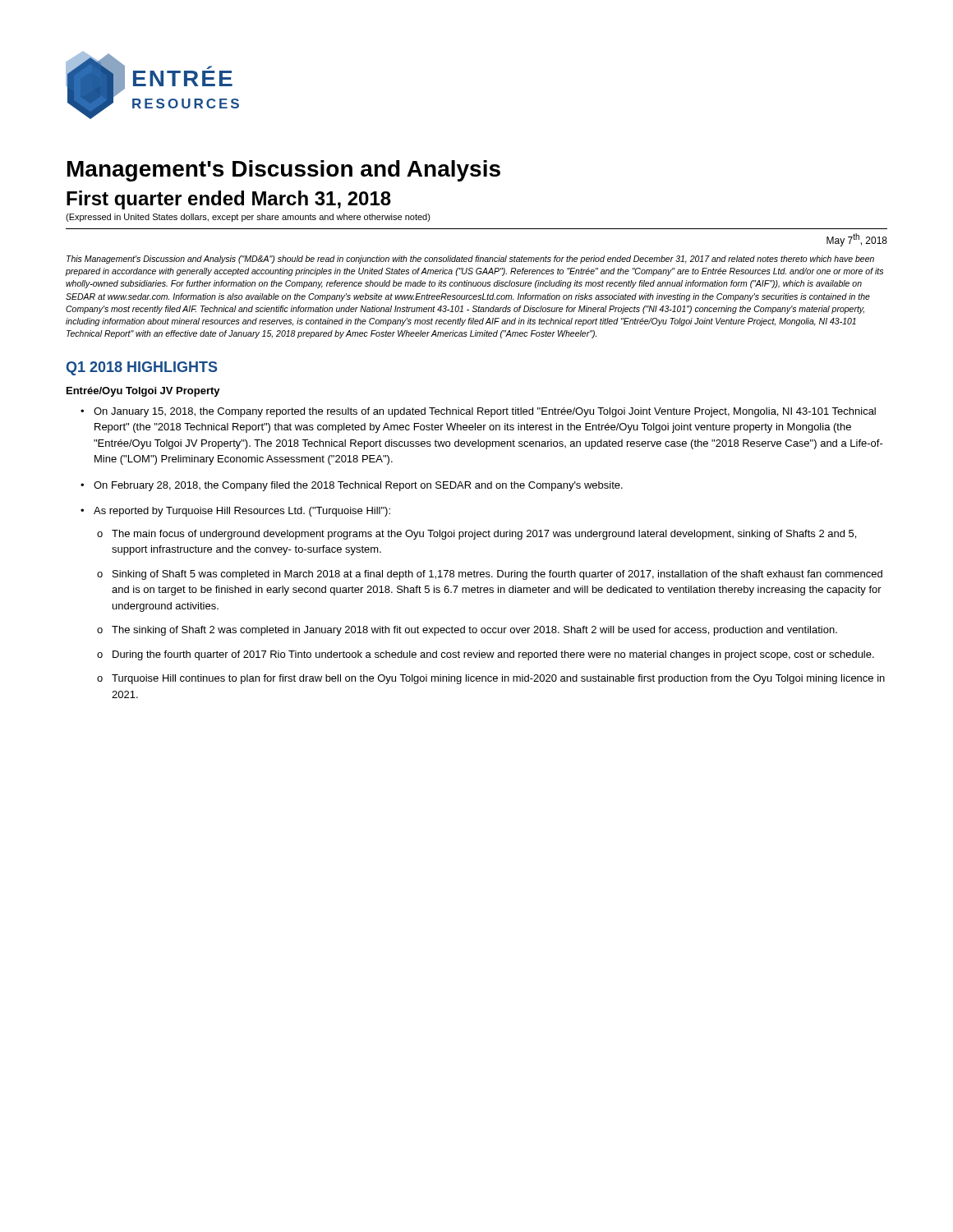Find the block on this page that starts "The sinking of Shaft"
Image resolution: width=953 pixels, height=1232 pixels.
pyautogui.click(x=475, y=630)
